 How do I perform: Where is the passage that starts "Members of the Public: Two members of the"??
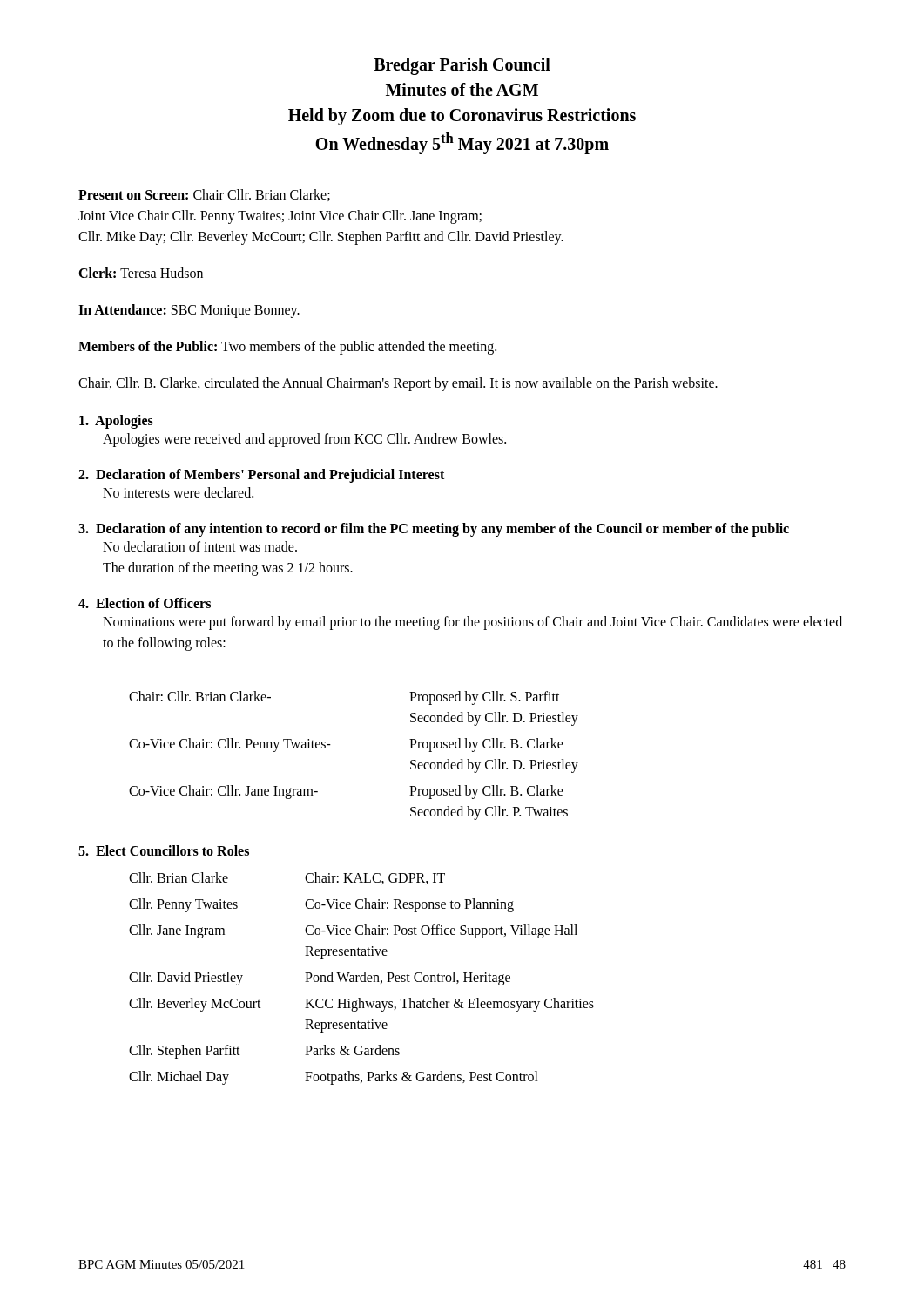[462, 346]
